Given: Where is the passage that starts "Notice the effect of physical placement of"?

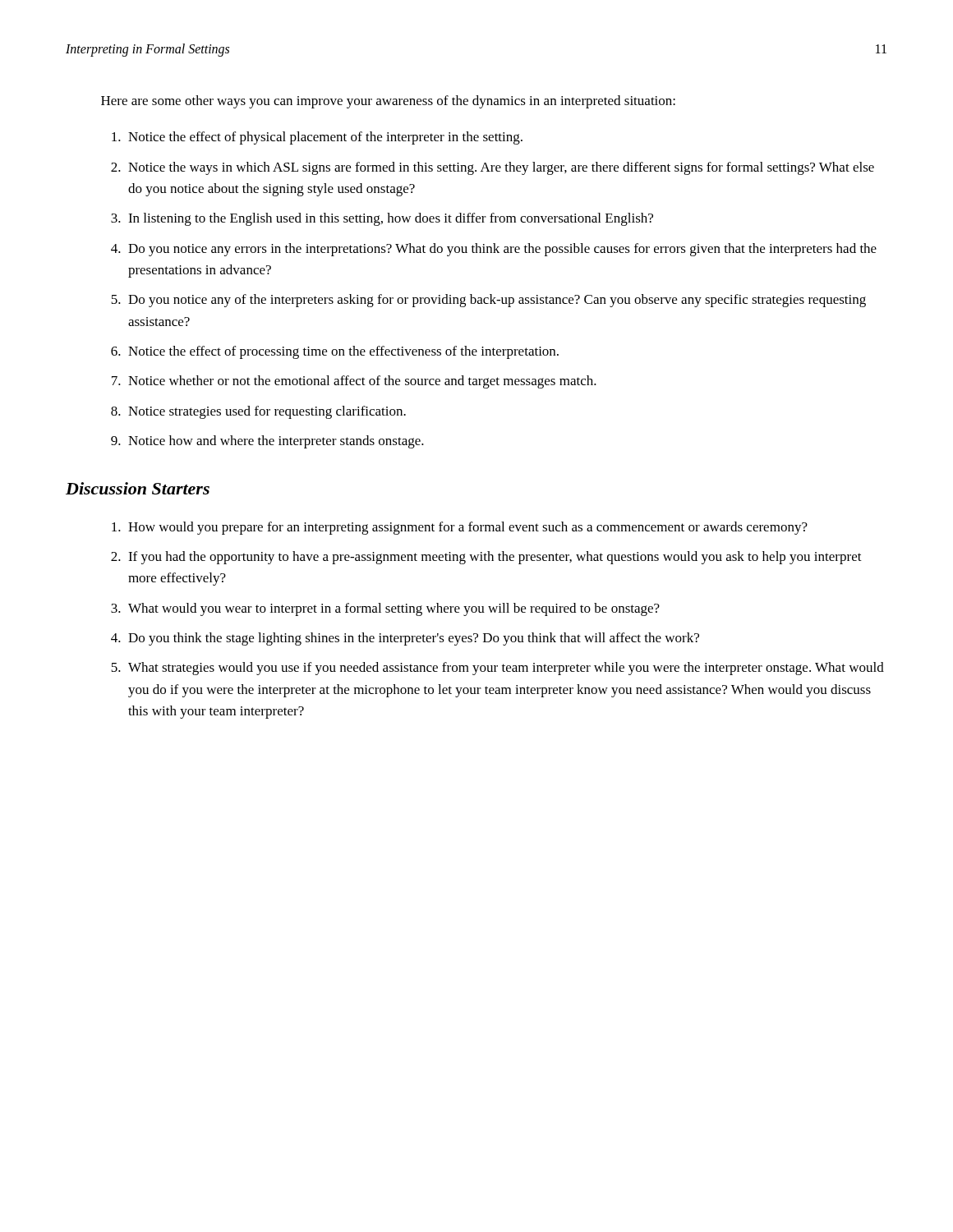Looking at the screenshot, I should 489,138.
